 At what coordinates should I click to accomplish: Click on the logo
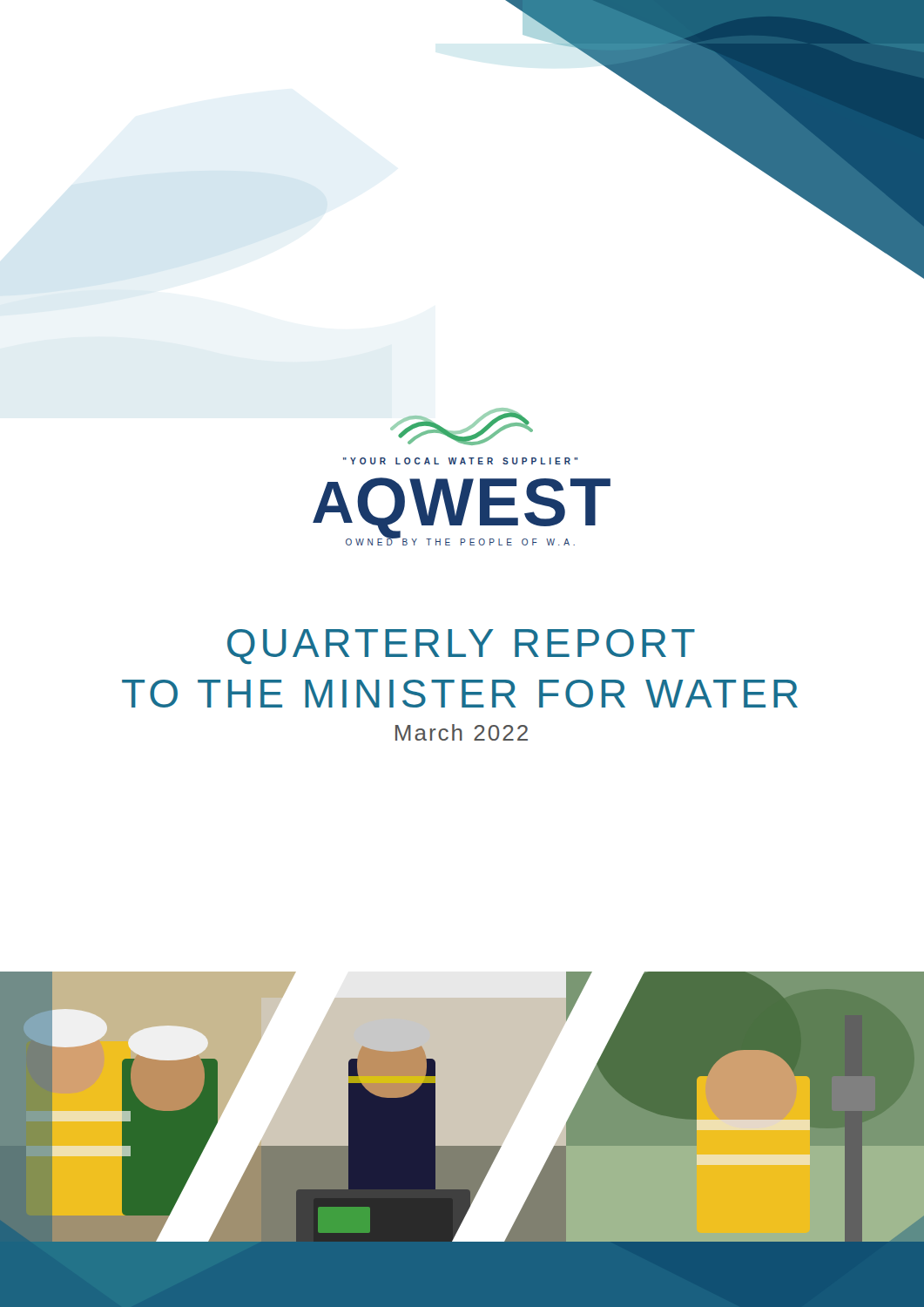(462, 496)
